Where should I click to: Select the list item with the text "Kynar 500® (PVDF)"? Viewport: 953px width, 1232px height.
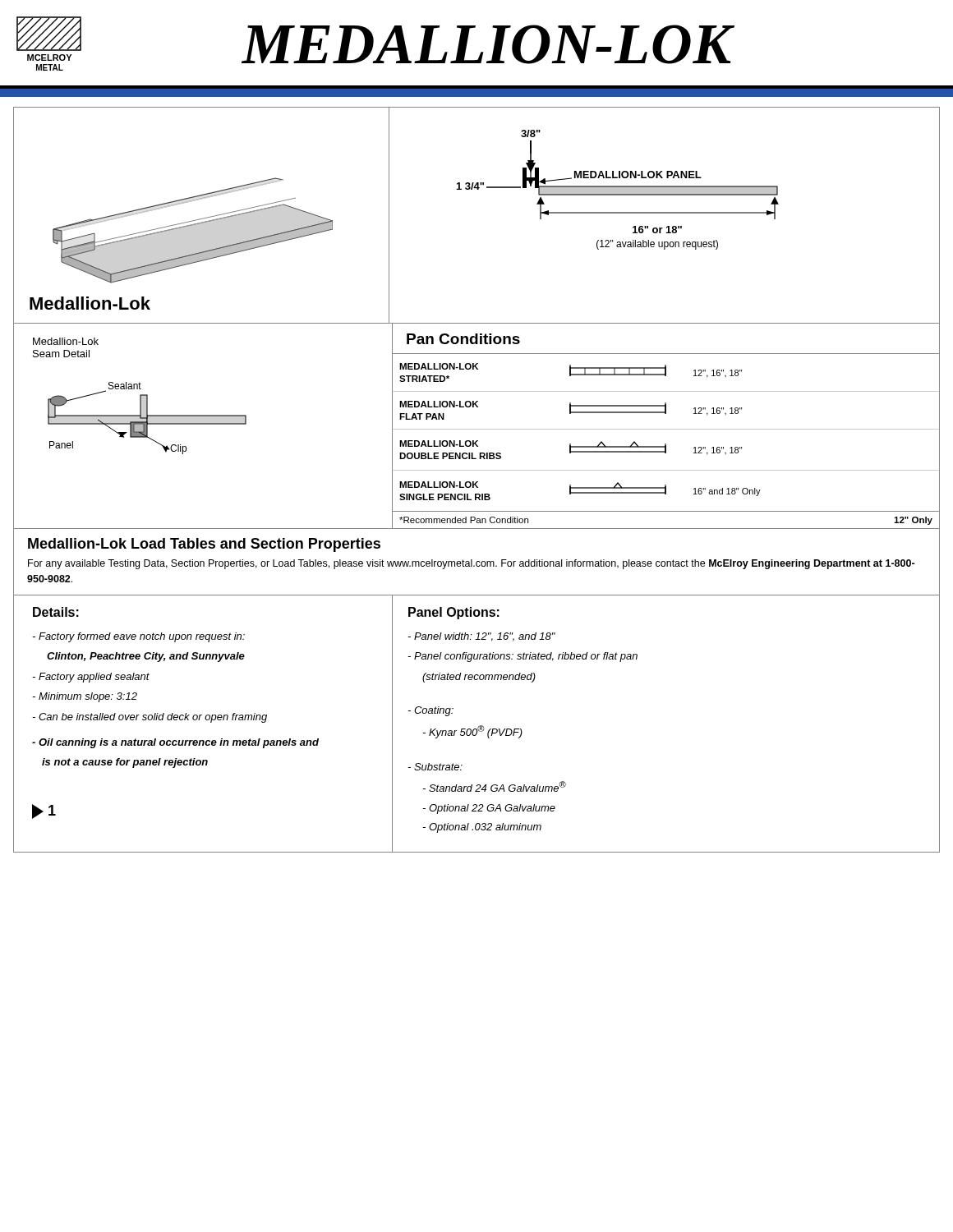(472, 731)
